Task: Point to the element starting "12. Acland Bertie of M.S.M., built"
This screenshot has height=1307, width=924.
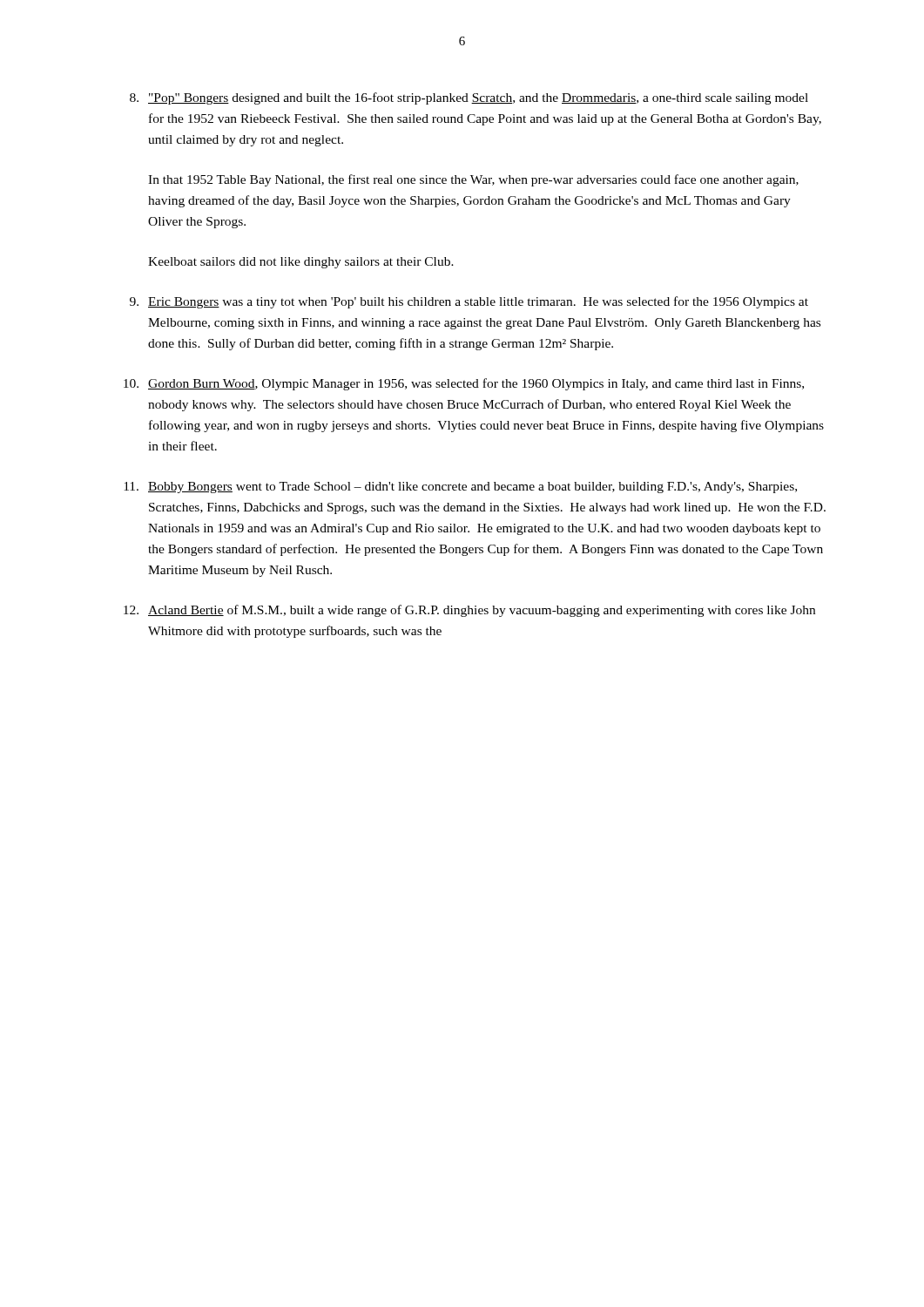Action: point(462,621)
